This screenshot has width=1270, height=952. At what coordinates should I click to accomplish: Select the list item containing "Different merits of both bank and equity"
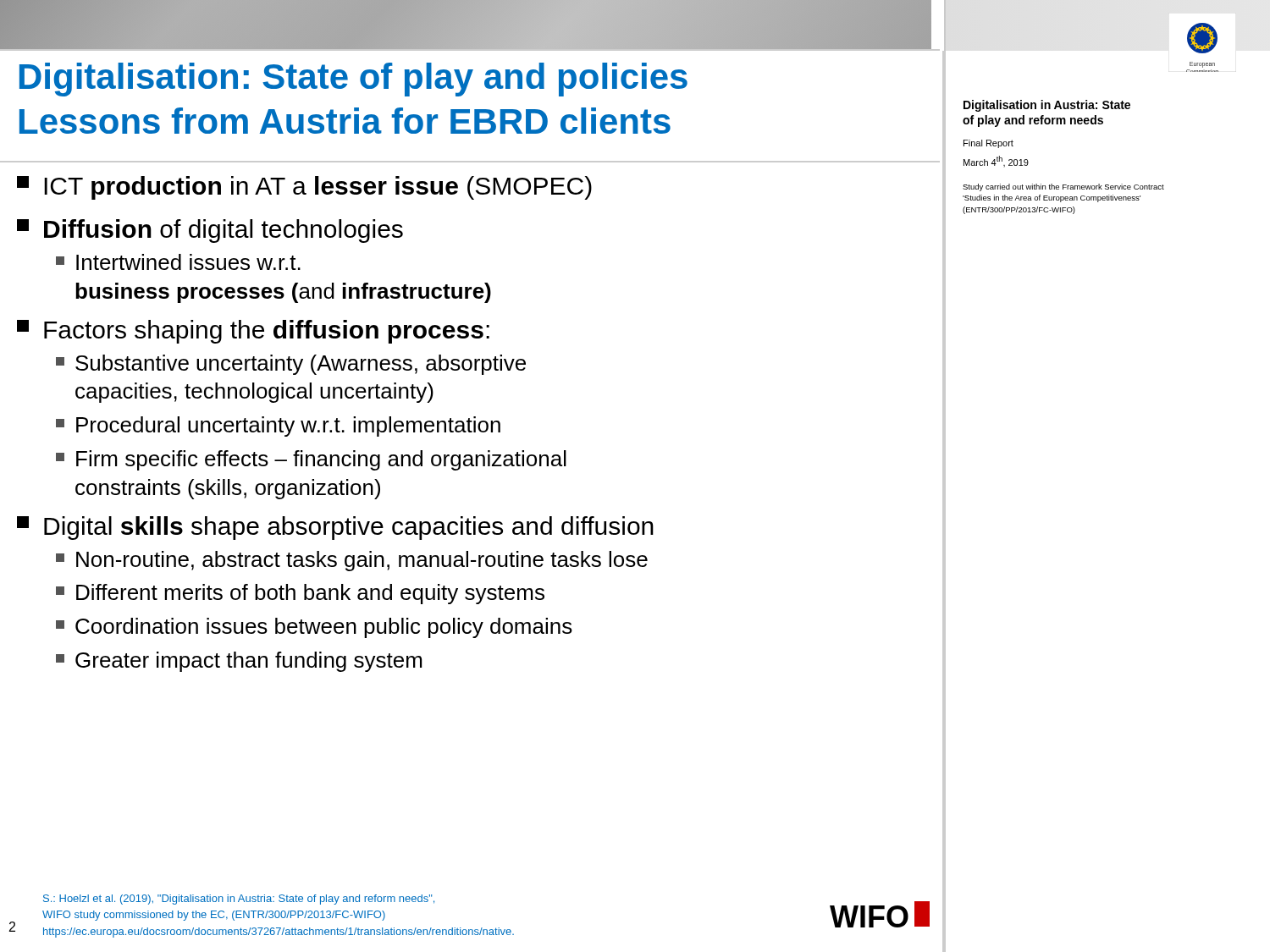[301, 593]
